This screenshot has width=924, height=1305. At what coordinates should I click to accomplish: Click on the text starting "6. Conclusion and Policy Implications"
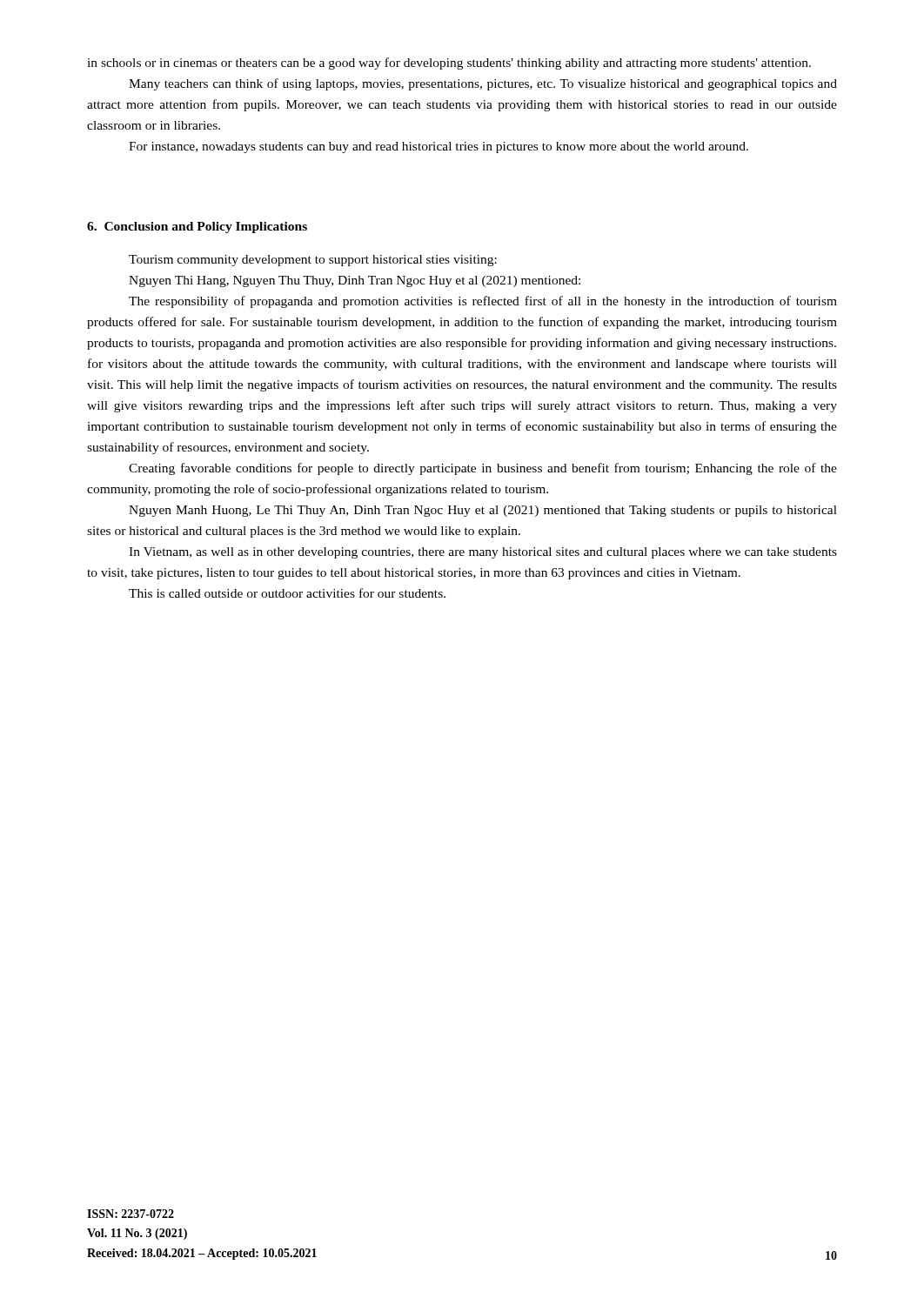197,228
